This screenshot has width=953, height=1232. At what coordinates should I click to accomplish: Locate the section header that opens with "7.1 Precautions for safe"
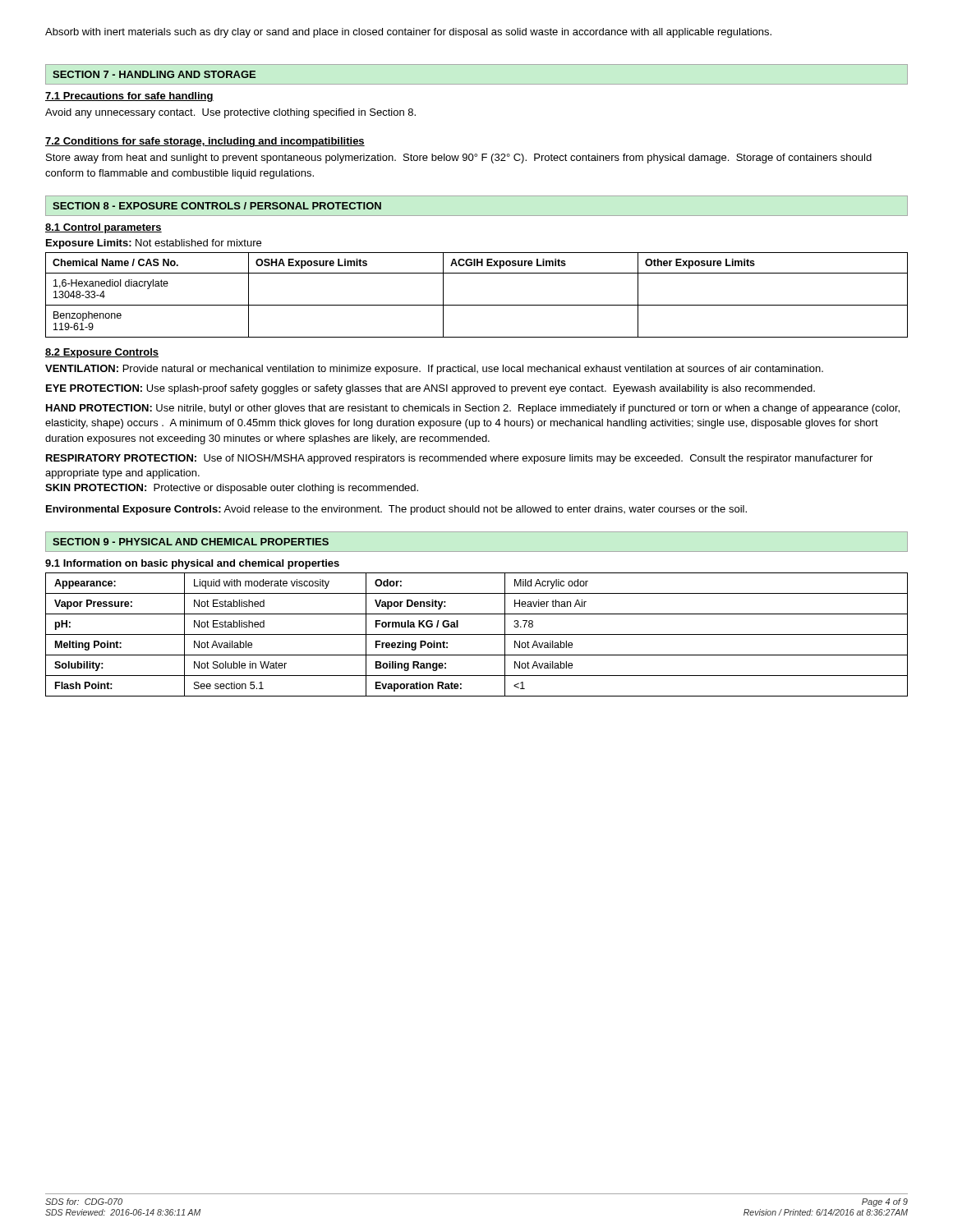129,96
